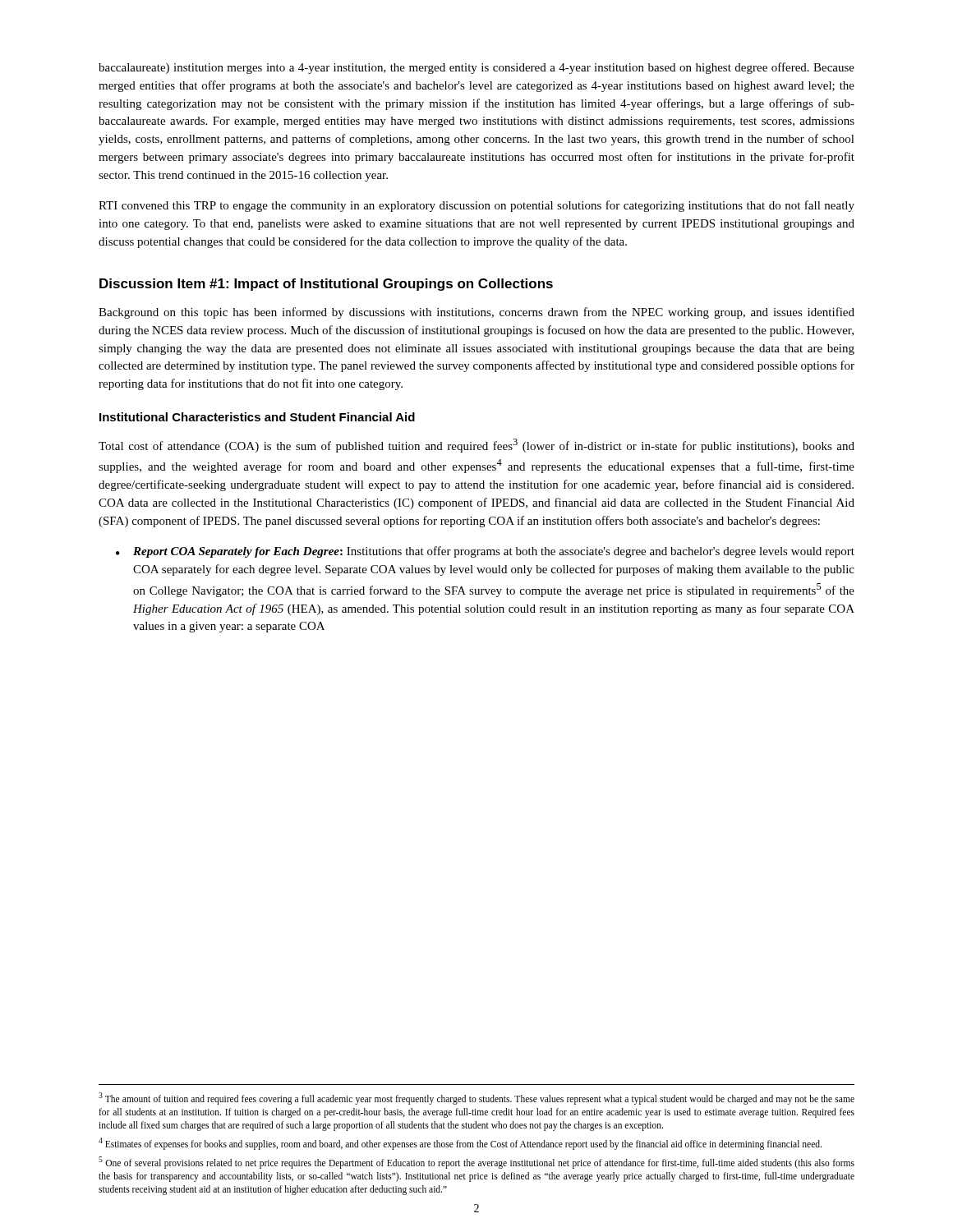The width and height of the screenshot is (953, 1232).
Task: Click on the list item that says "• Report COA Separately for Each Degree: Institutions"
Action: tap(485, 590)
